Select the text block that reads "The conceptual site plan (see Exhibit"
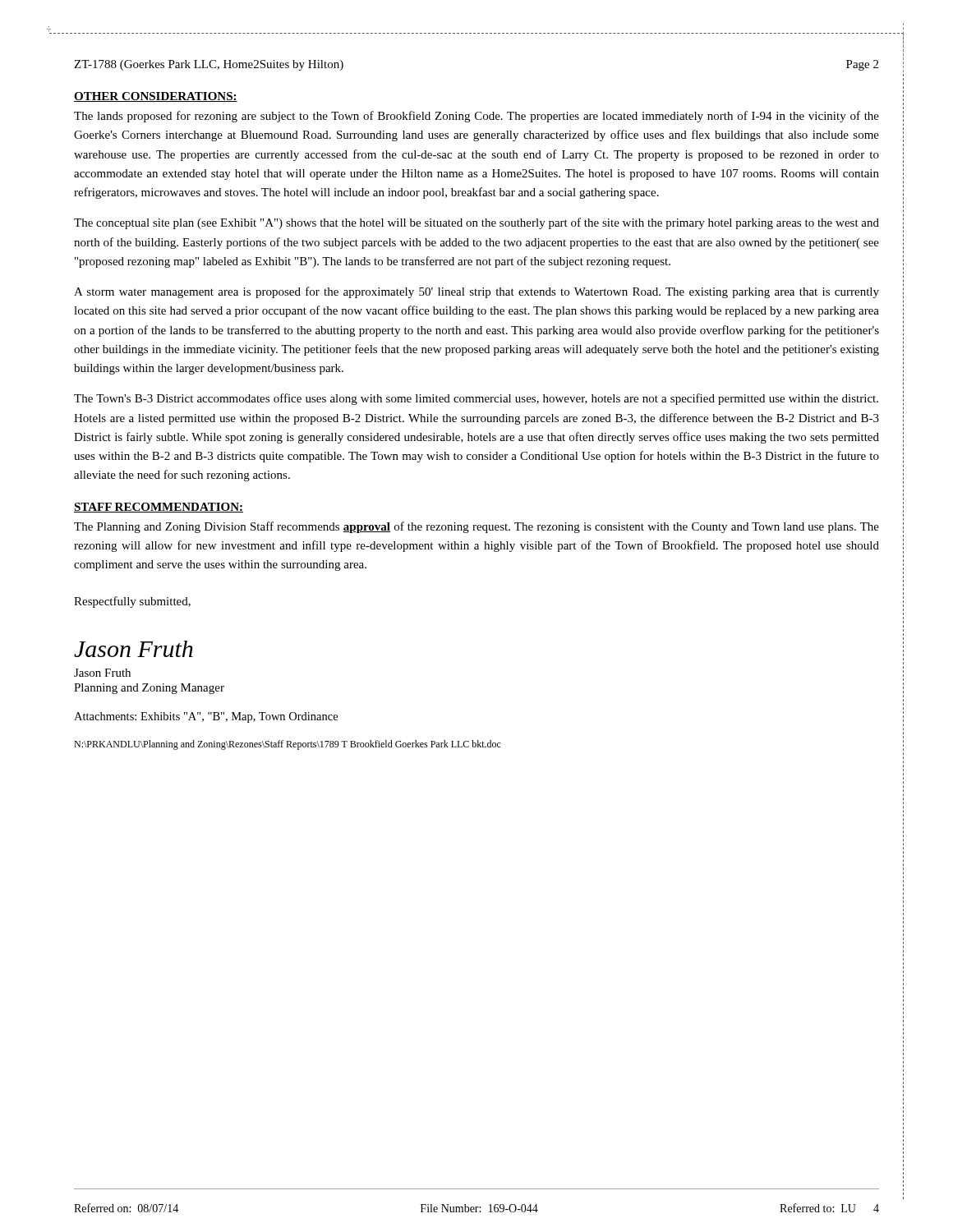This screenshot has width=953, height=1232. point(476,242)
